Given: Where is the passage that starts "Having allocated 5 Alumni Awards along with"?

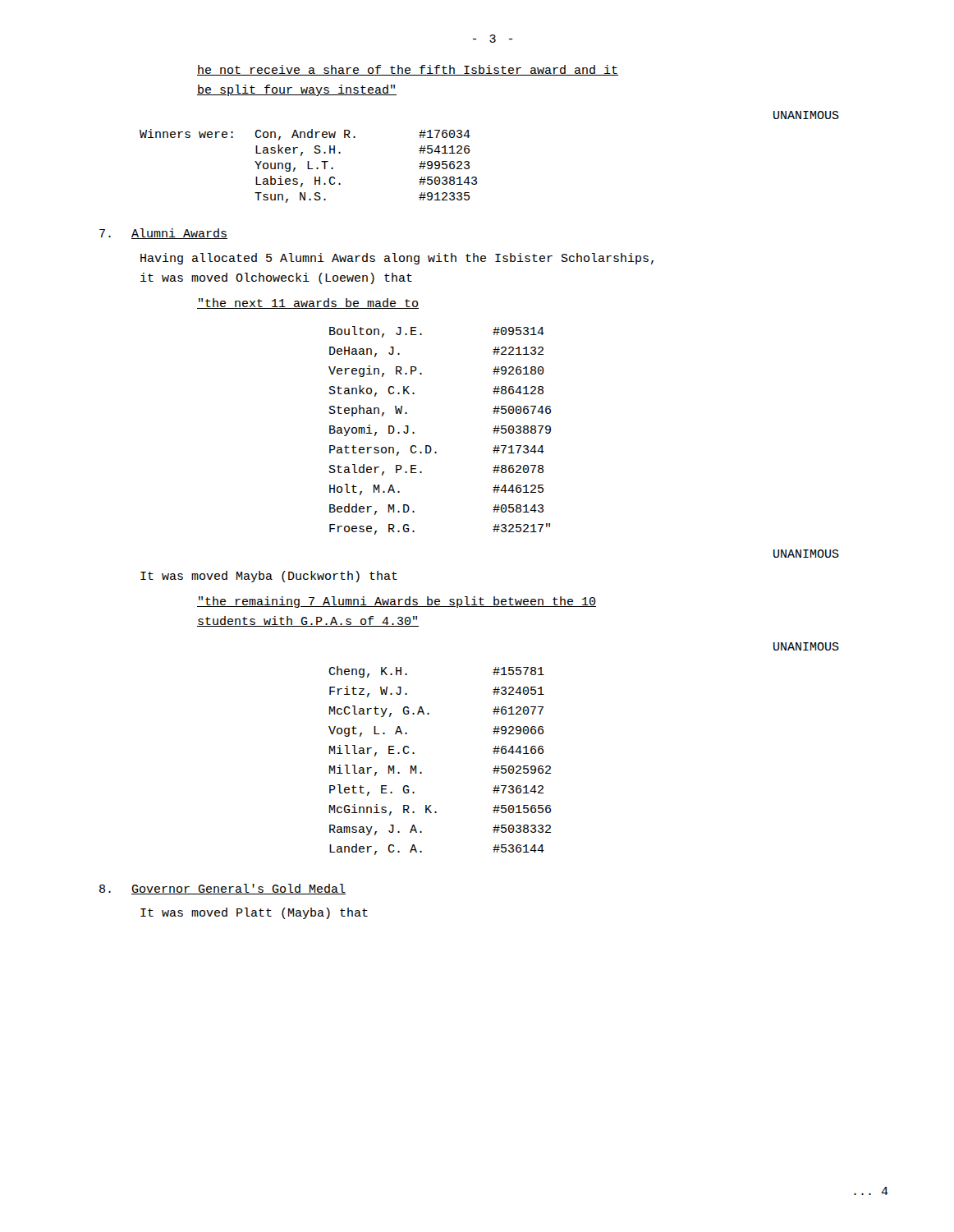Looking at the screenshot, I should point(398,269).
